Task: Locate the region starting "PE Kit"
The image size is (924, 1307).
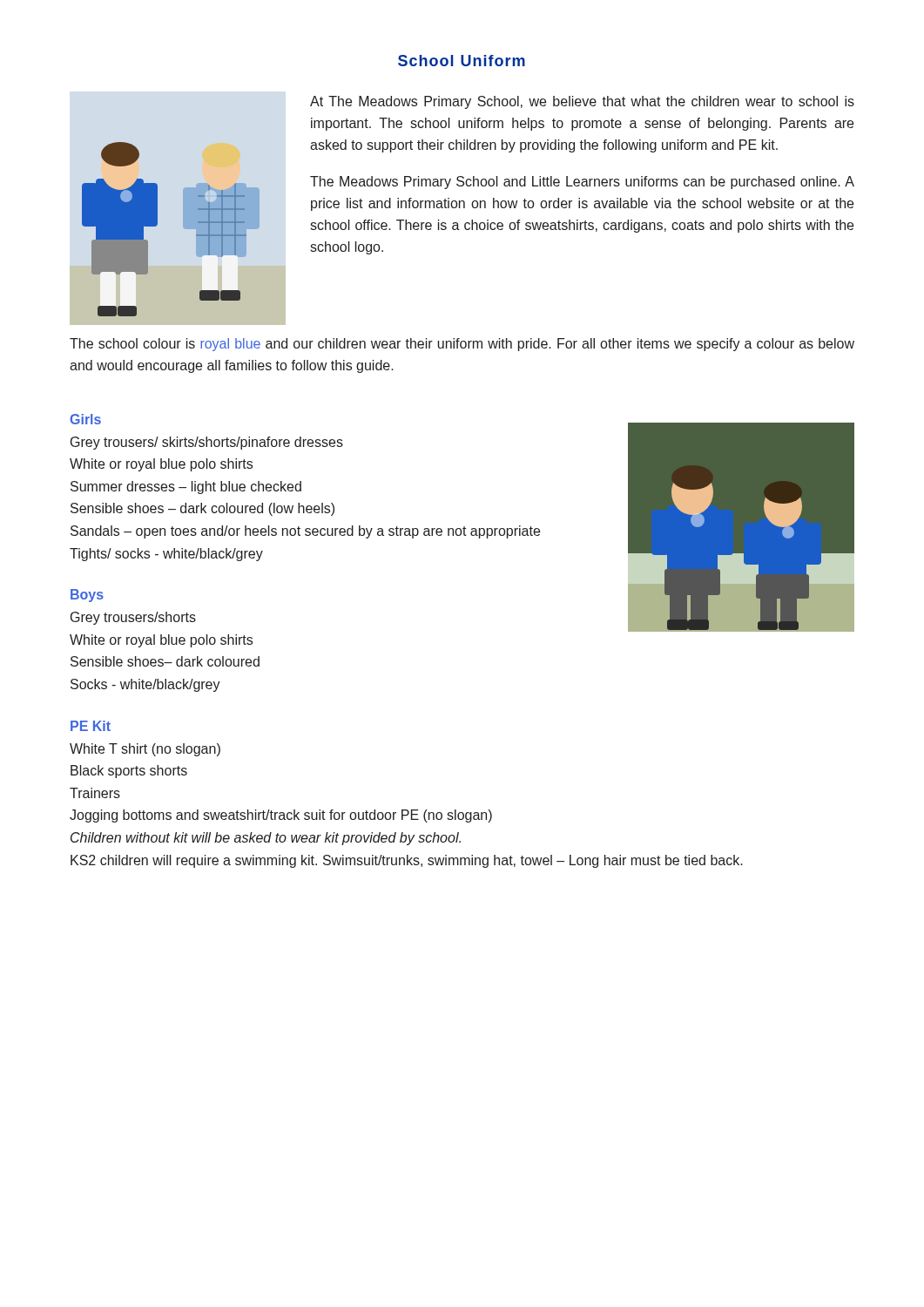Action: coord(90,726)
